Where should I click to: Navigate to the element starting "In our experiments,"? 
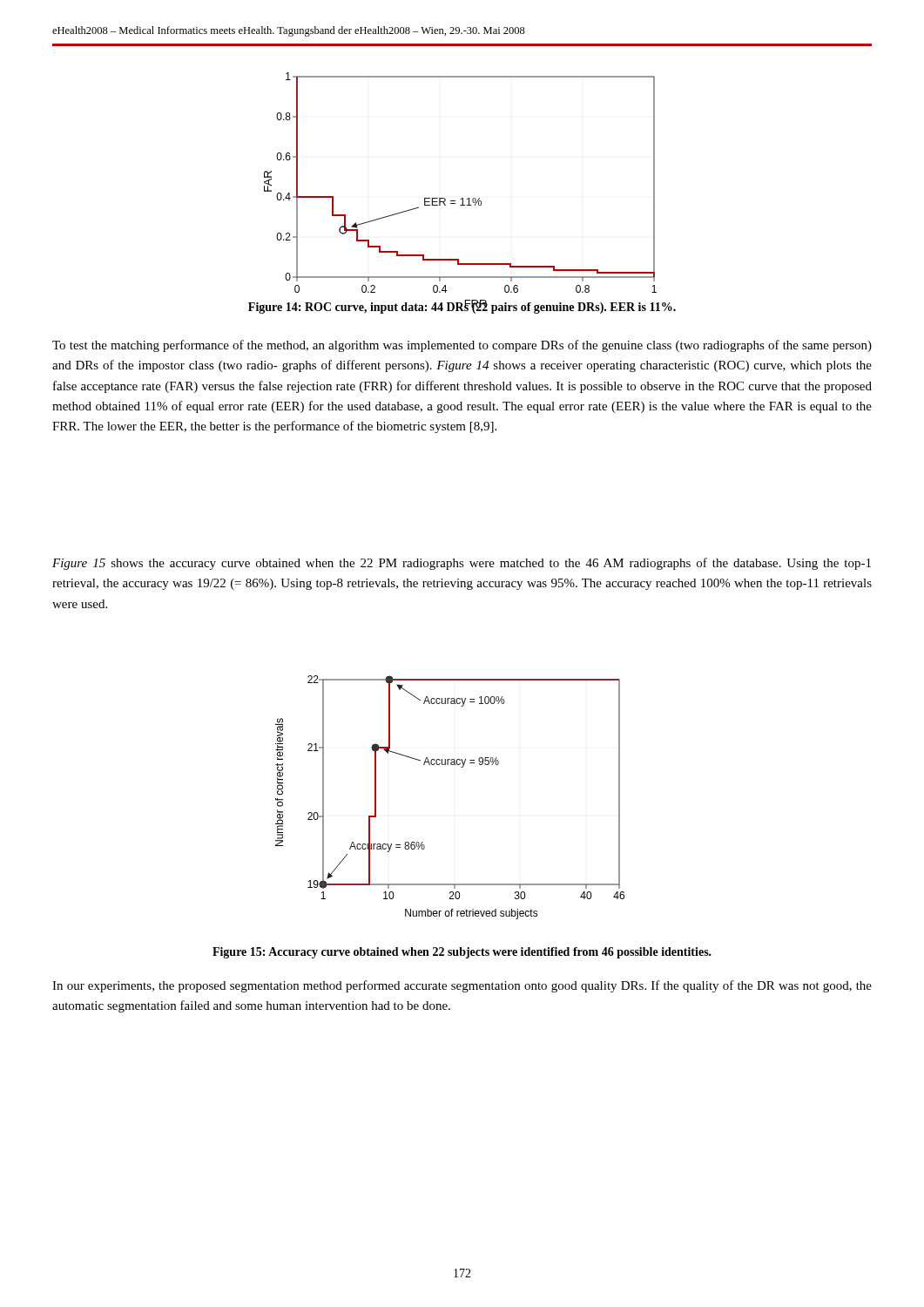(462, 996)
